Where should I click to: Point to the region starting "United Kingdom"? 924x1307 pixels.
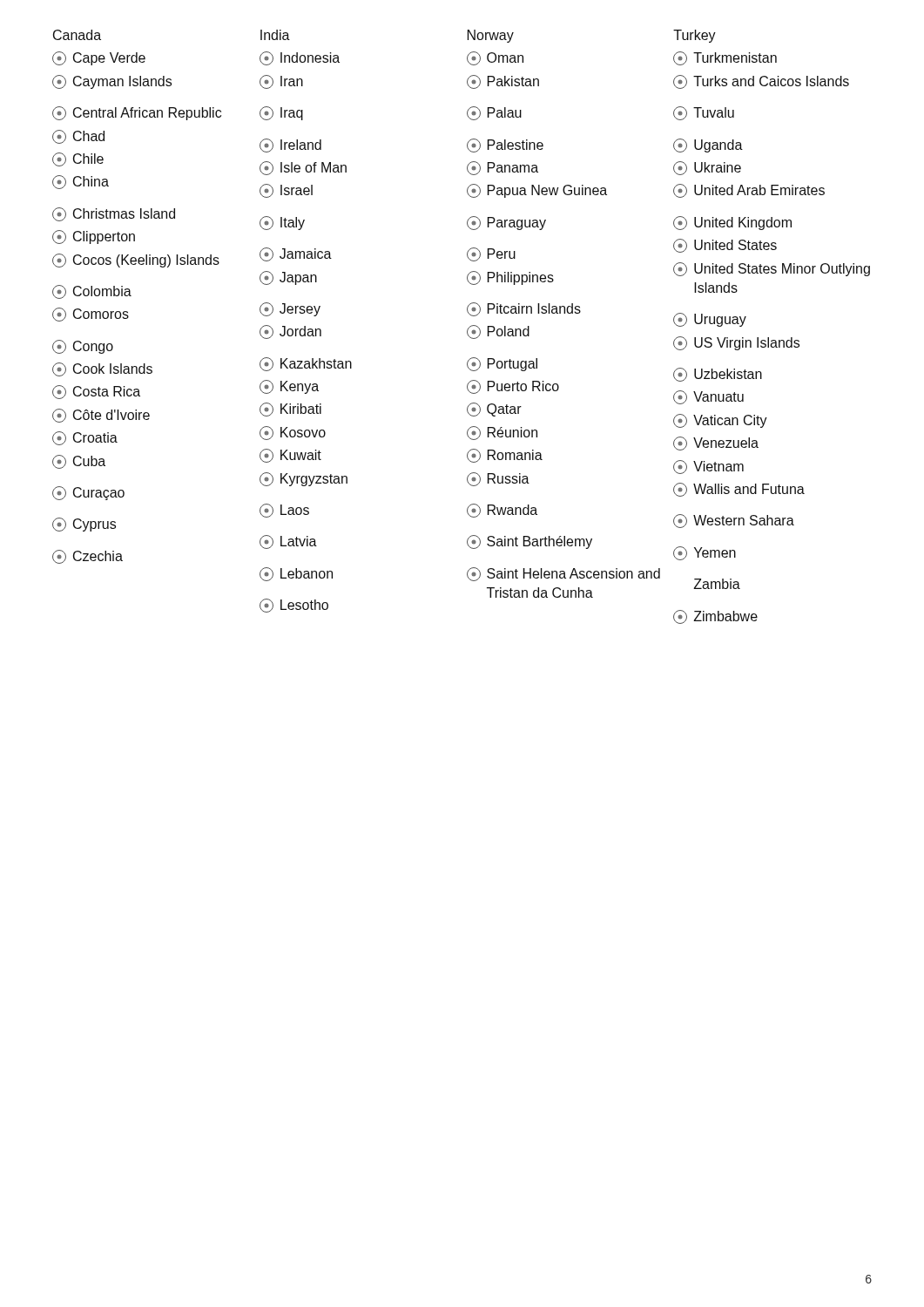tap(773, 223)
